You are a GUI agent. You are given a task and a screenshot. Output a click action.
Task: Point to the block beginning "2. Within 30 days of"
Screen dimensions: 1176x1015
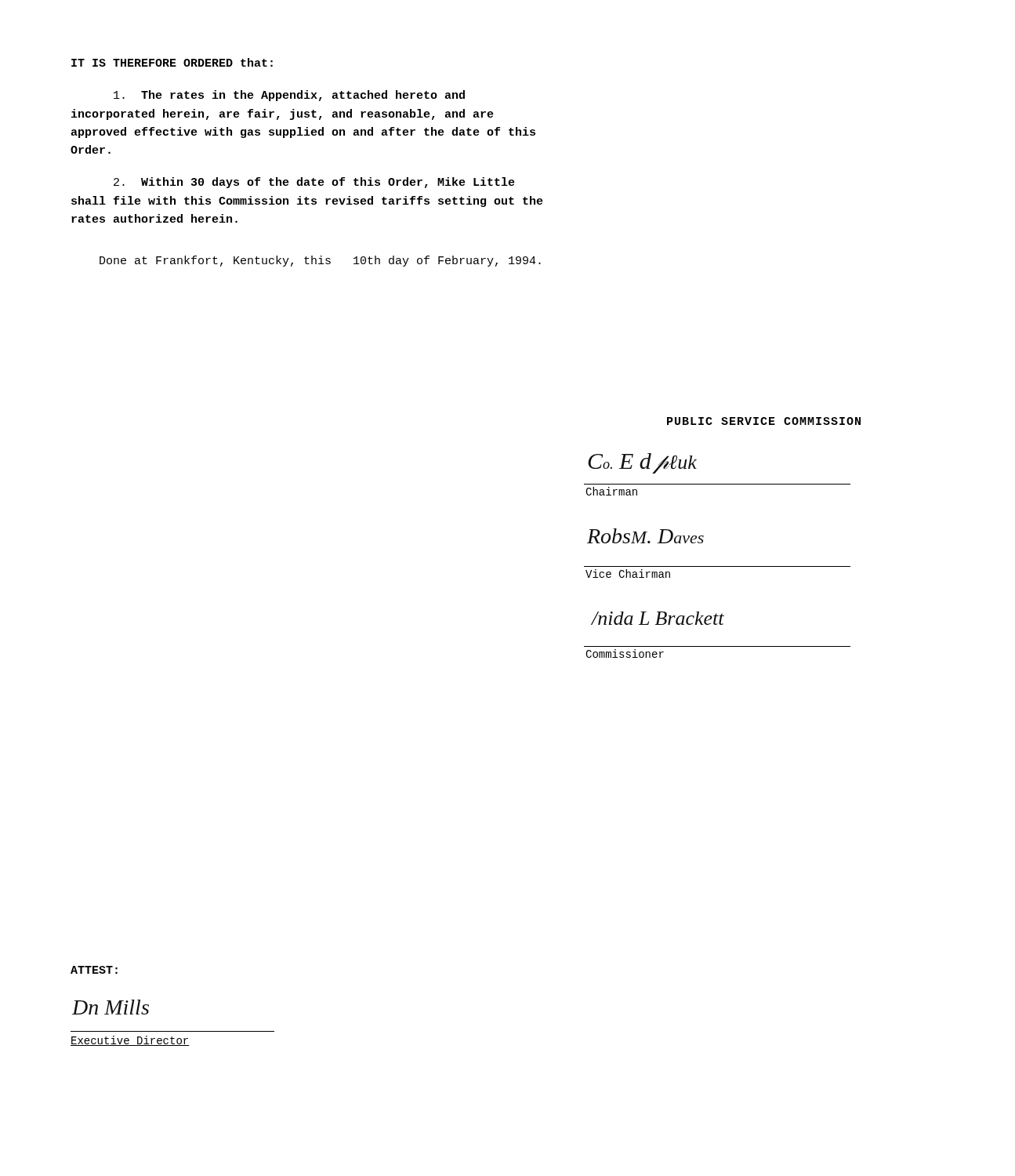coord(307,202)
